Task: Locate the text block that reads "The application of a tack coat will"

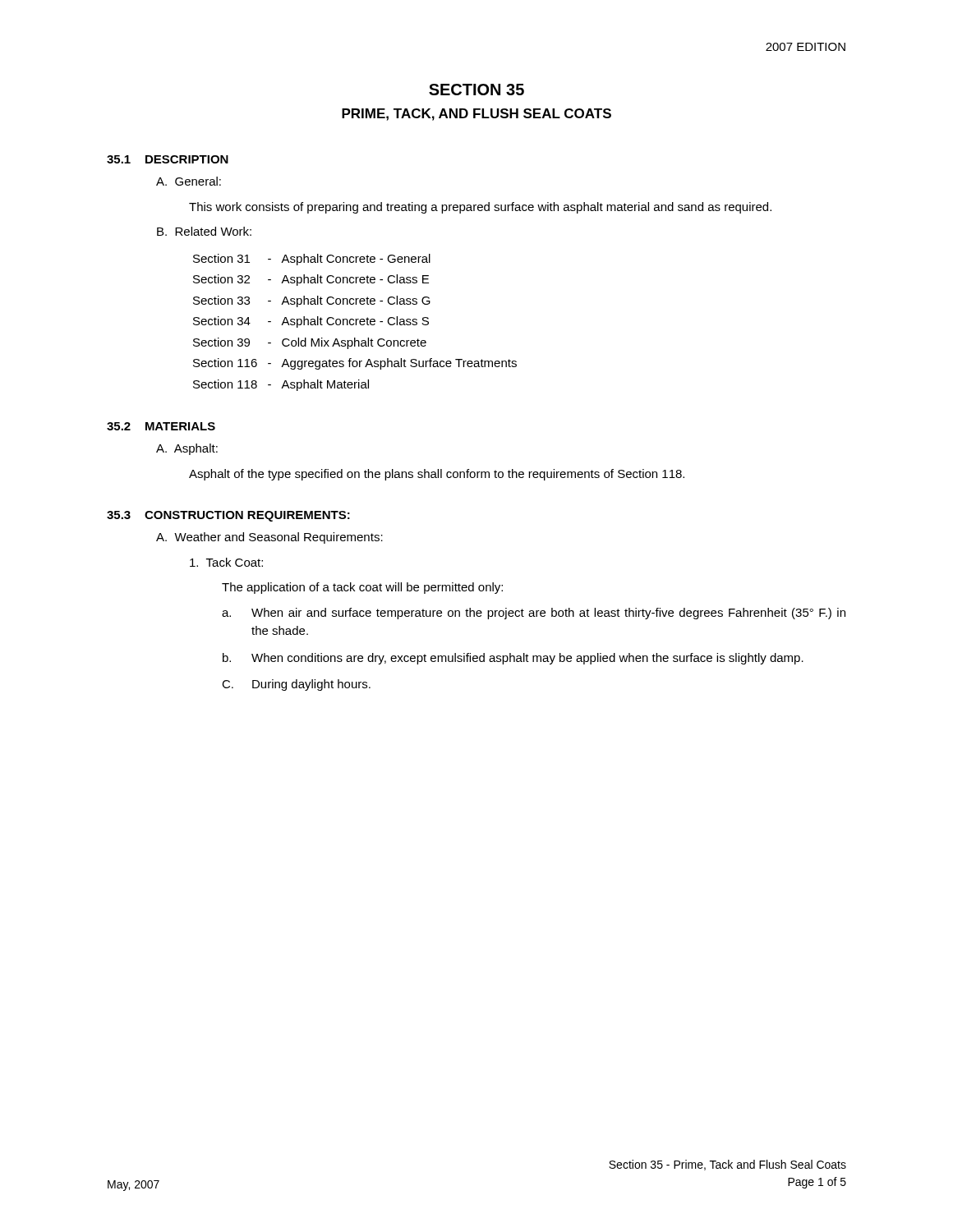Action: pos(363,587)
